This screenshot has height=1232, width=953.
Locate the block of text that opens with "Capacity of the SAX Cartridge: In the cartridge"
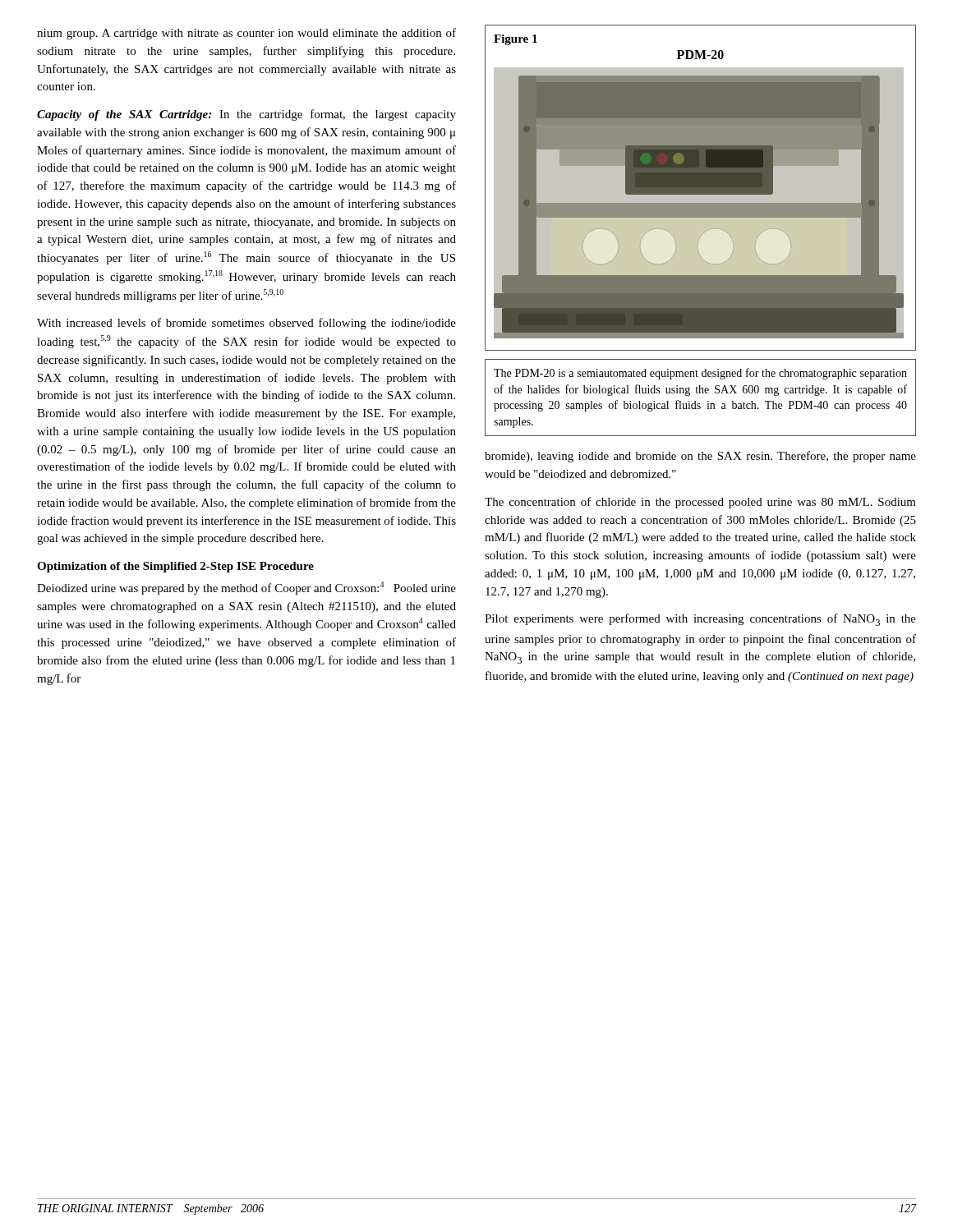246,205
